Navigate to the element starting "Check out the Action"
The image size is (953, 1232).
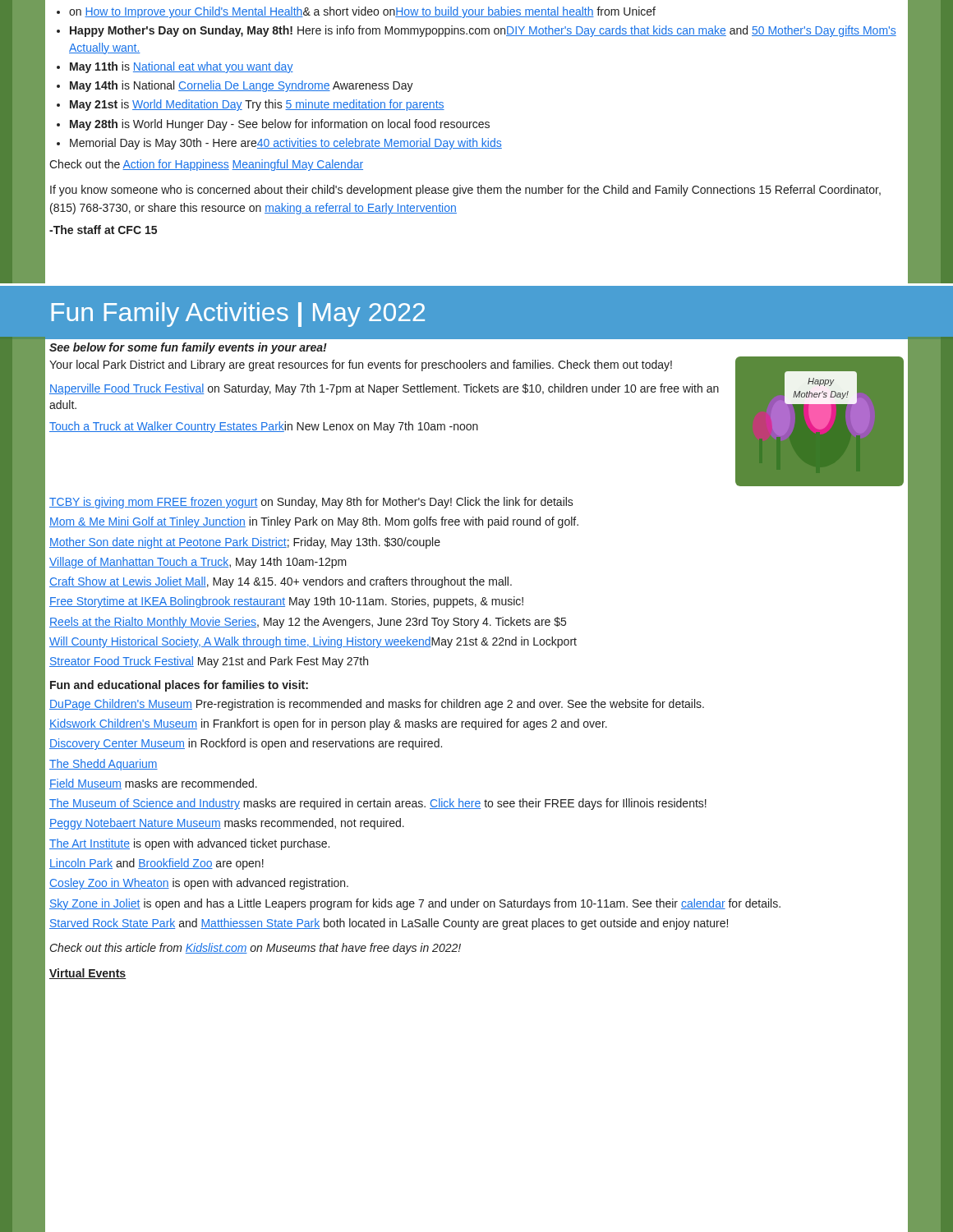[x=206, y=165]
